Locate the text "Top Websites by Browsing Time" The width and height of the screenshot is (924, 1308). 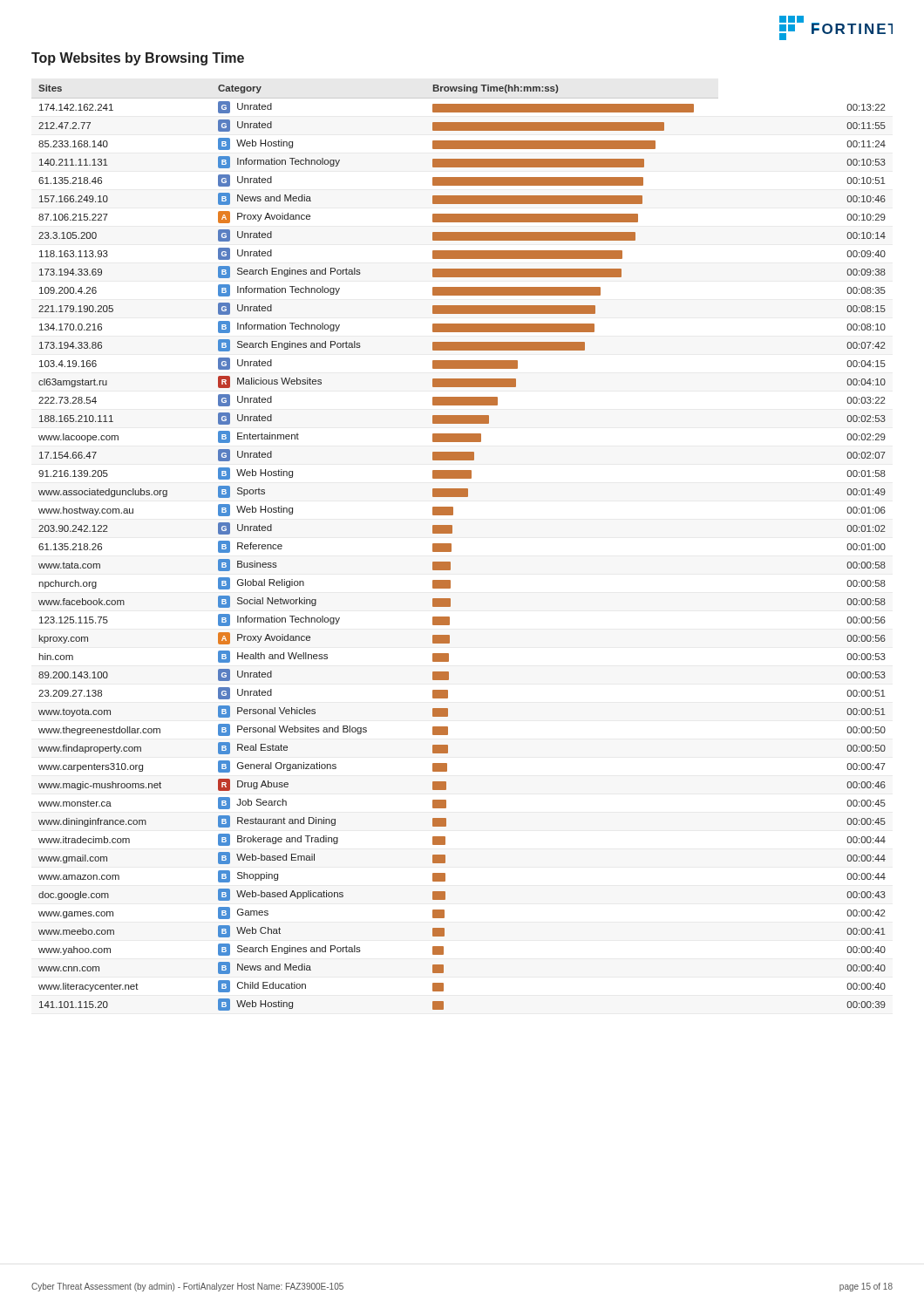coord(138,58)
